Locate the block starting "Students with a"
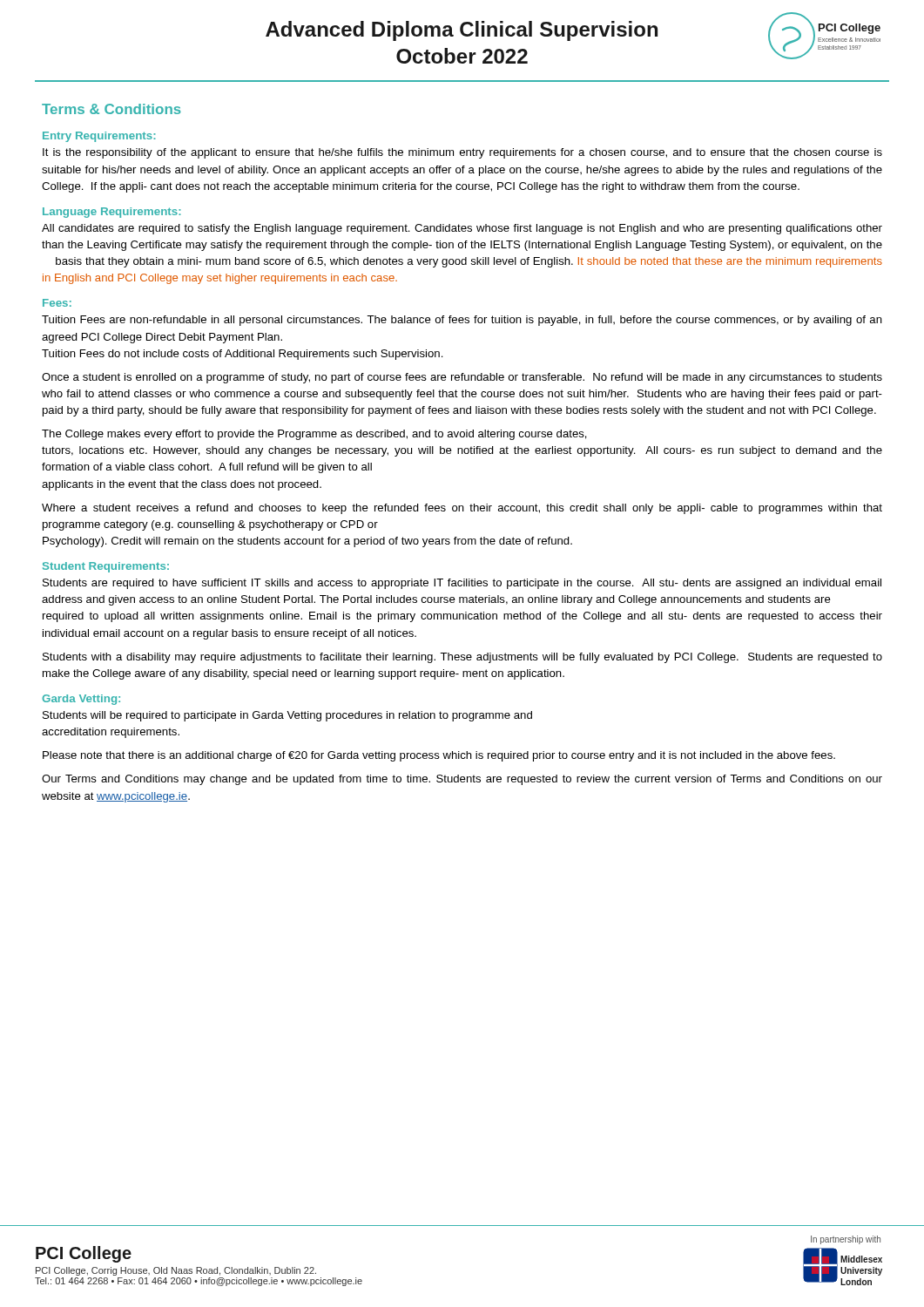Image resolution: width=924 pixels, height=1307 pixels. [x=462, y=665]
